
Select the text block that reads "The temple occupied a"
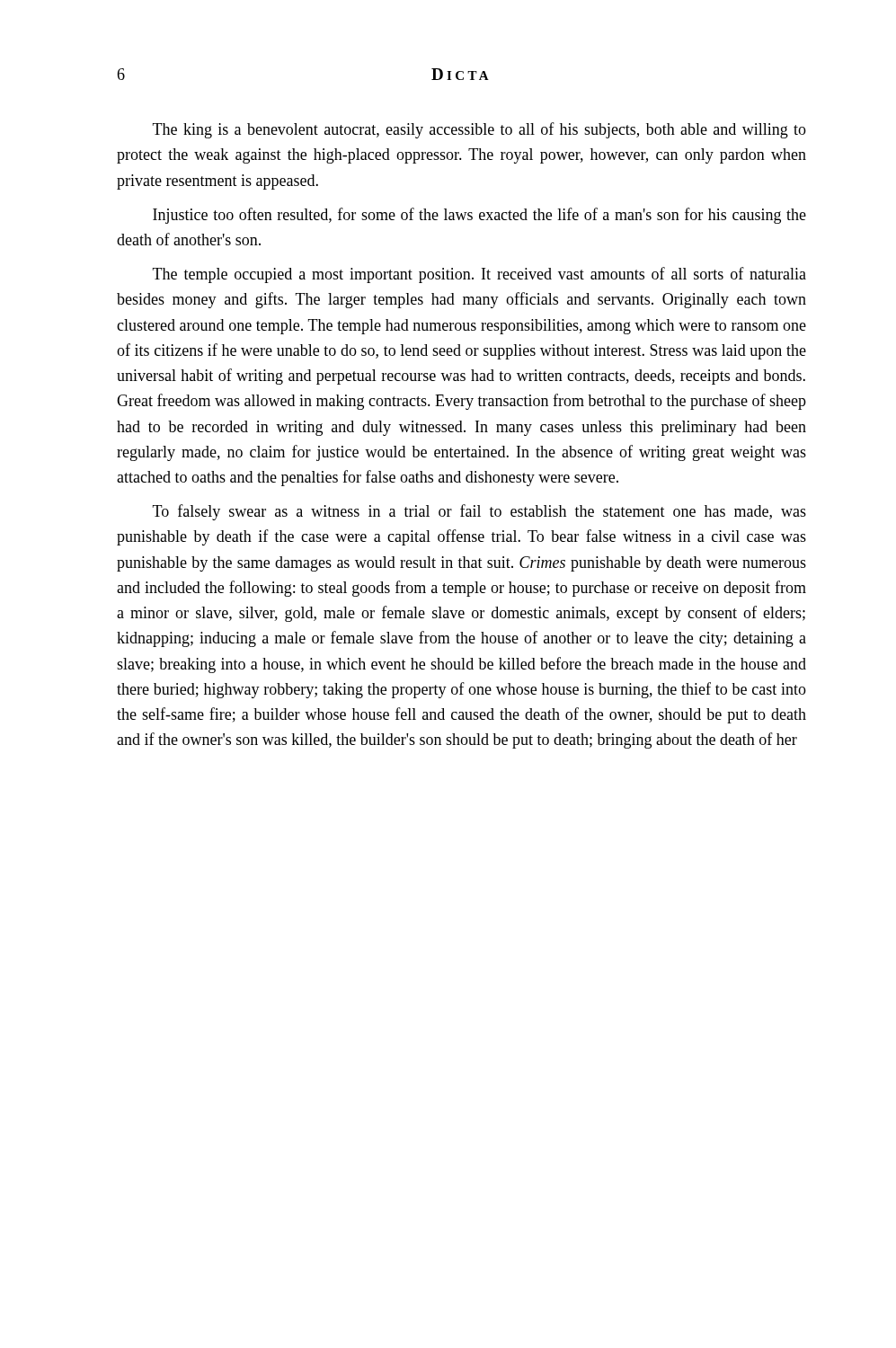click(461, 376)
